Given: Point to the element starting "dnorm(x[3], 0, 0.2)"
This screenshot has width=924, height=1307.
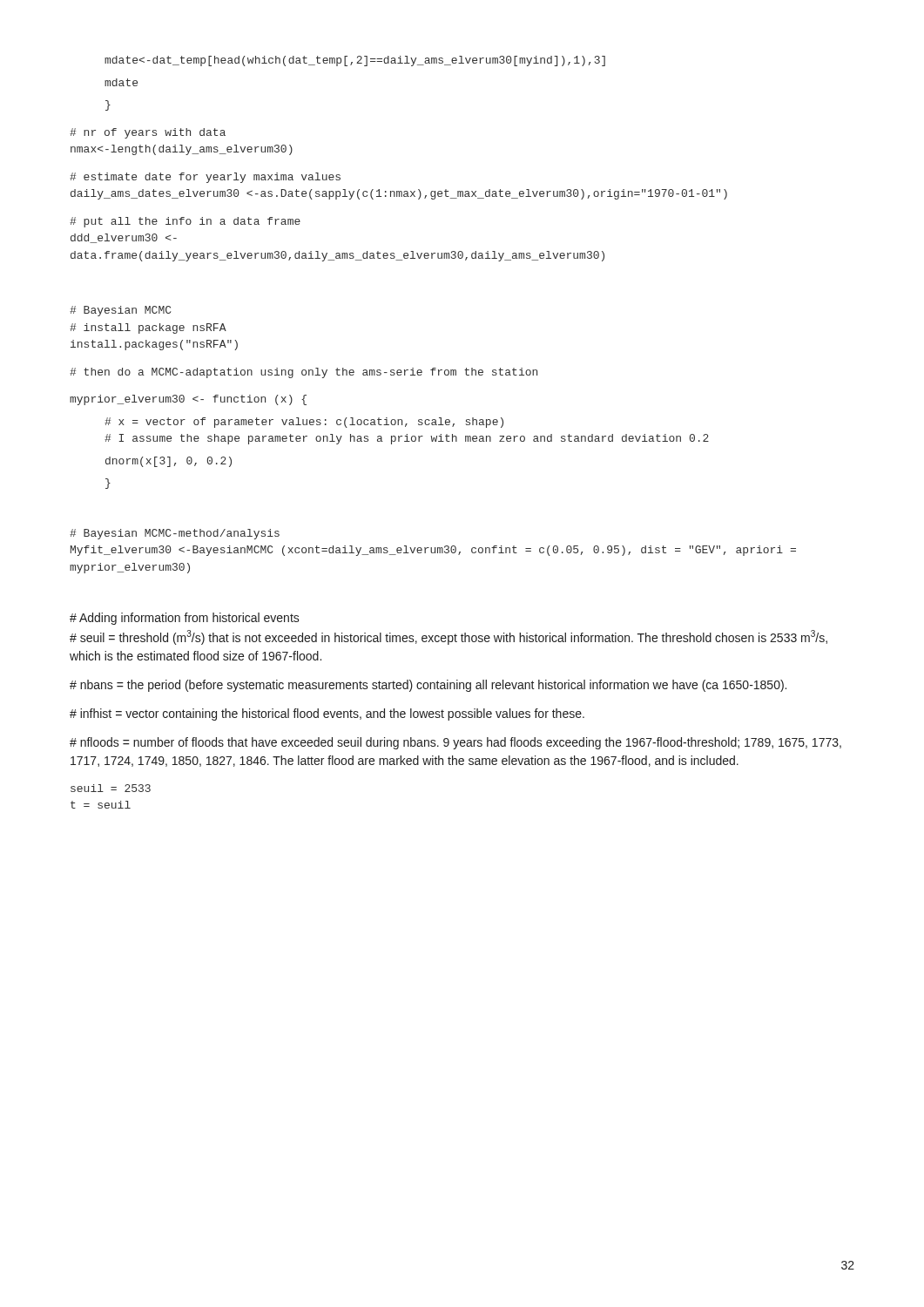Looking at the screenshot, I should 169,461.
